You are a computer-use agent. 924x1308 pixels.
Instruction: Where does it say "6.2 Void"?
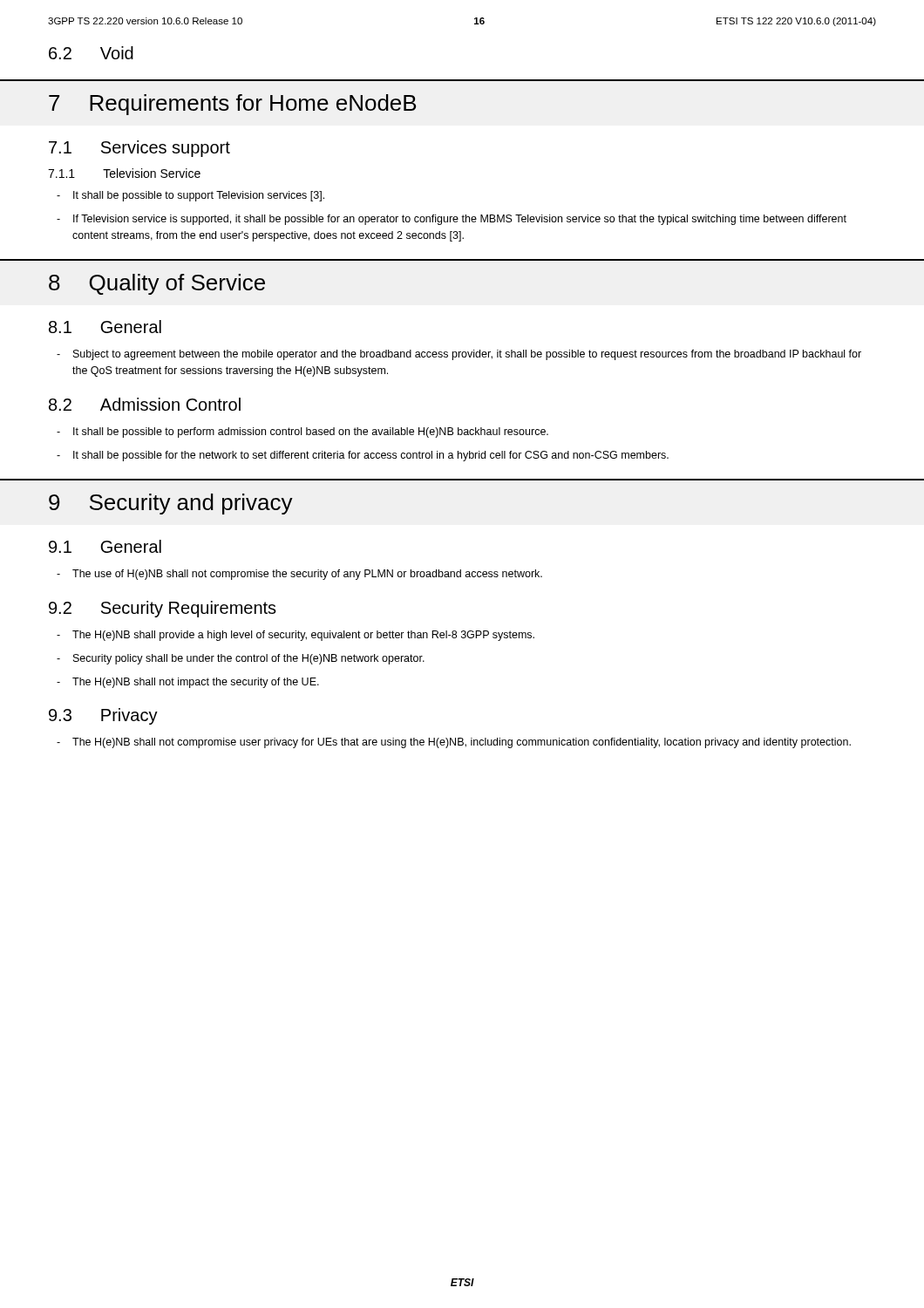[x=91, y=54]
